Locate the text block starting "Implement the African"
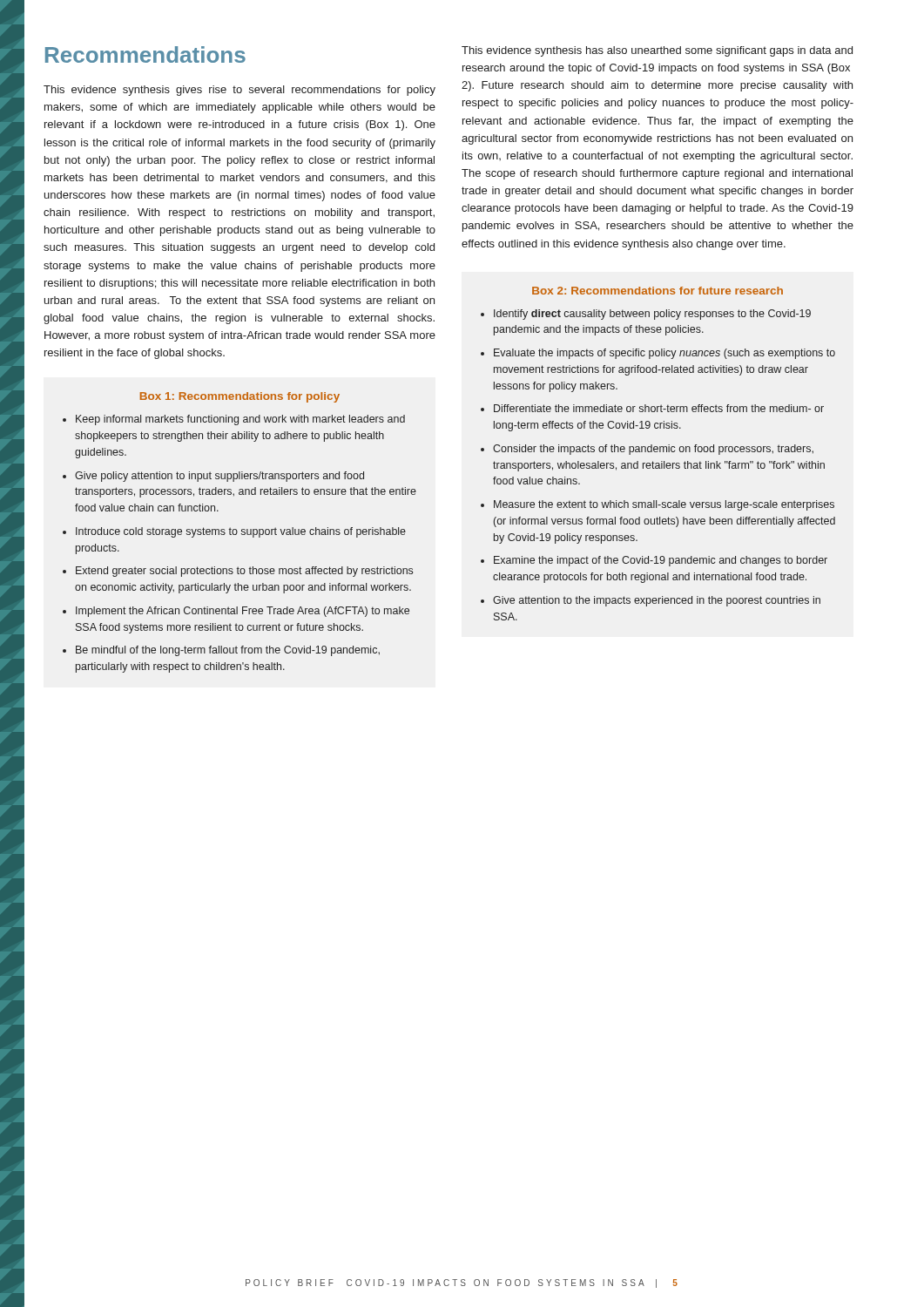This screenshot has width=924, height=1307. 242,619
